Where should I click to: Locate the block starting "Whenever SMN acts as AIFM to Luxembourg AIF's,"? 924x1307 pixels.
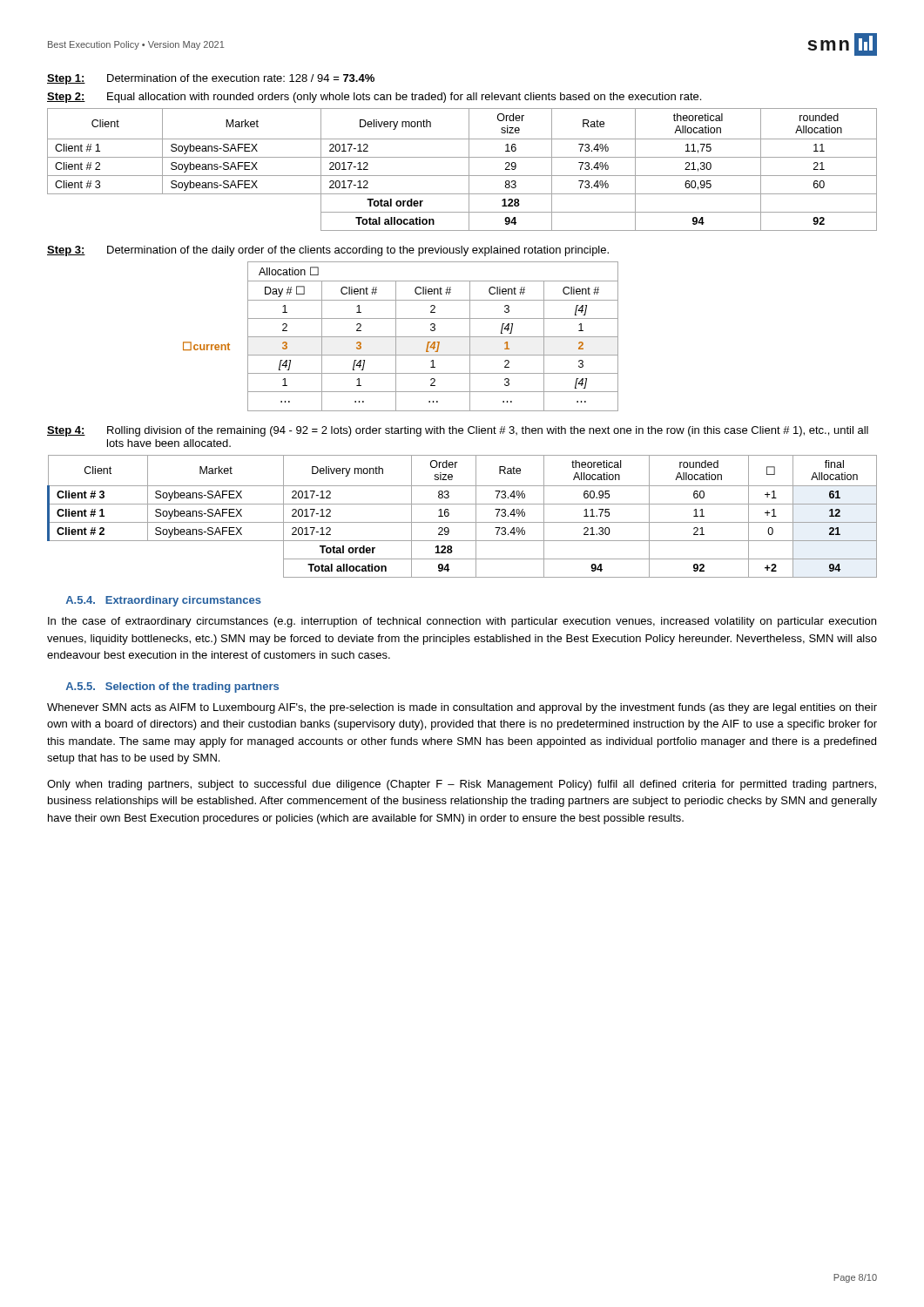[462, 732]
